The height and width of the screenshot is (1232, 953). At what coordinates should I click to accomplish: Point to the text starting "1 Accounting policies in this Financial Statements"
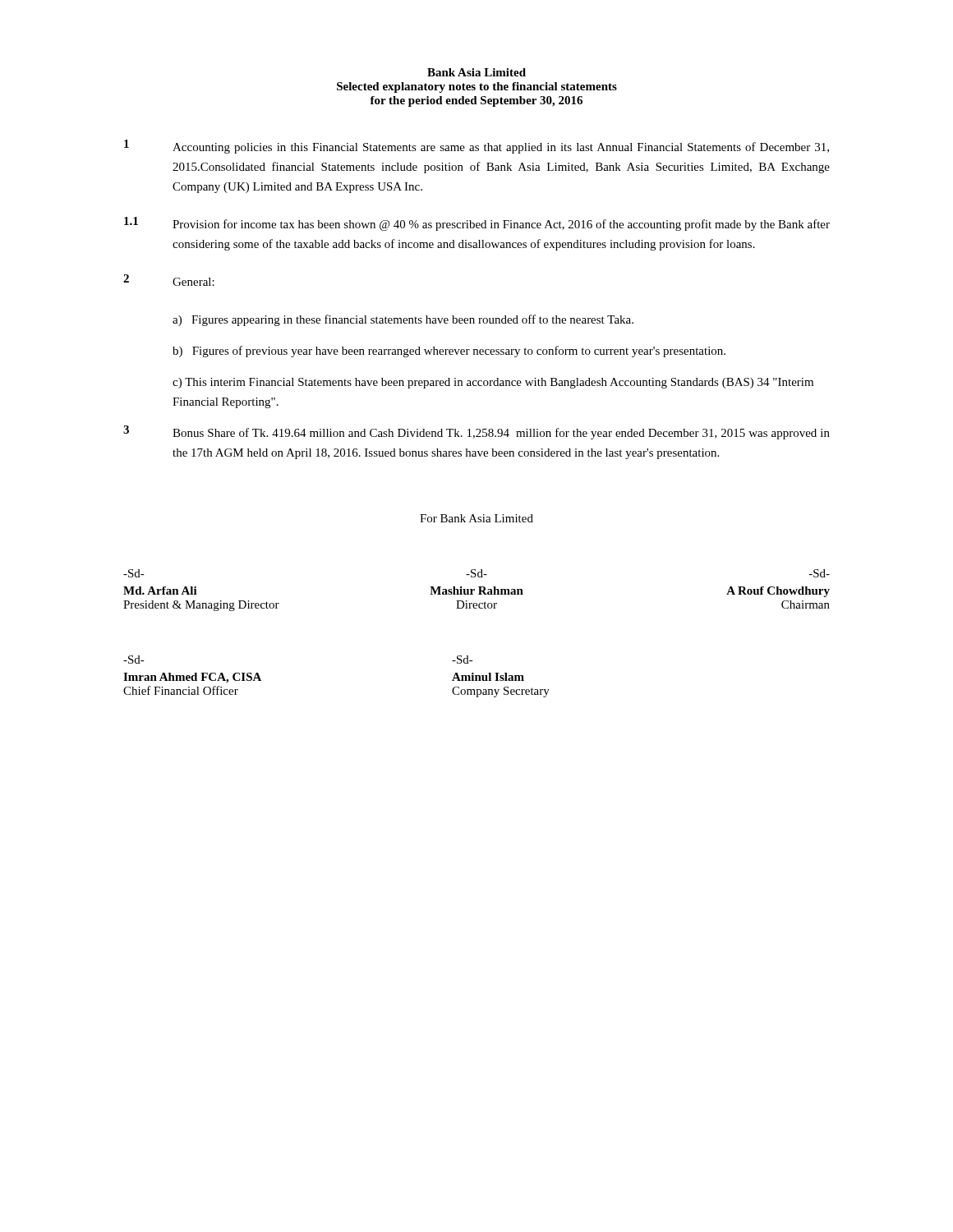tap(476, 167)
